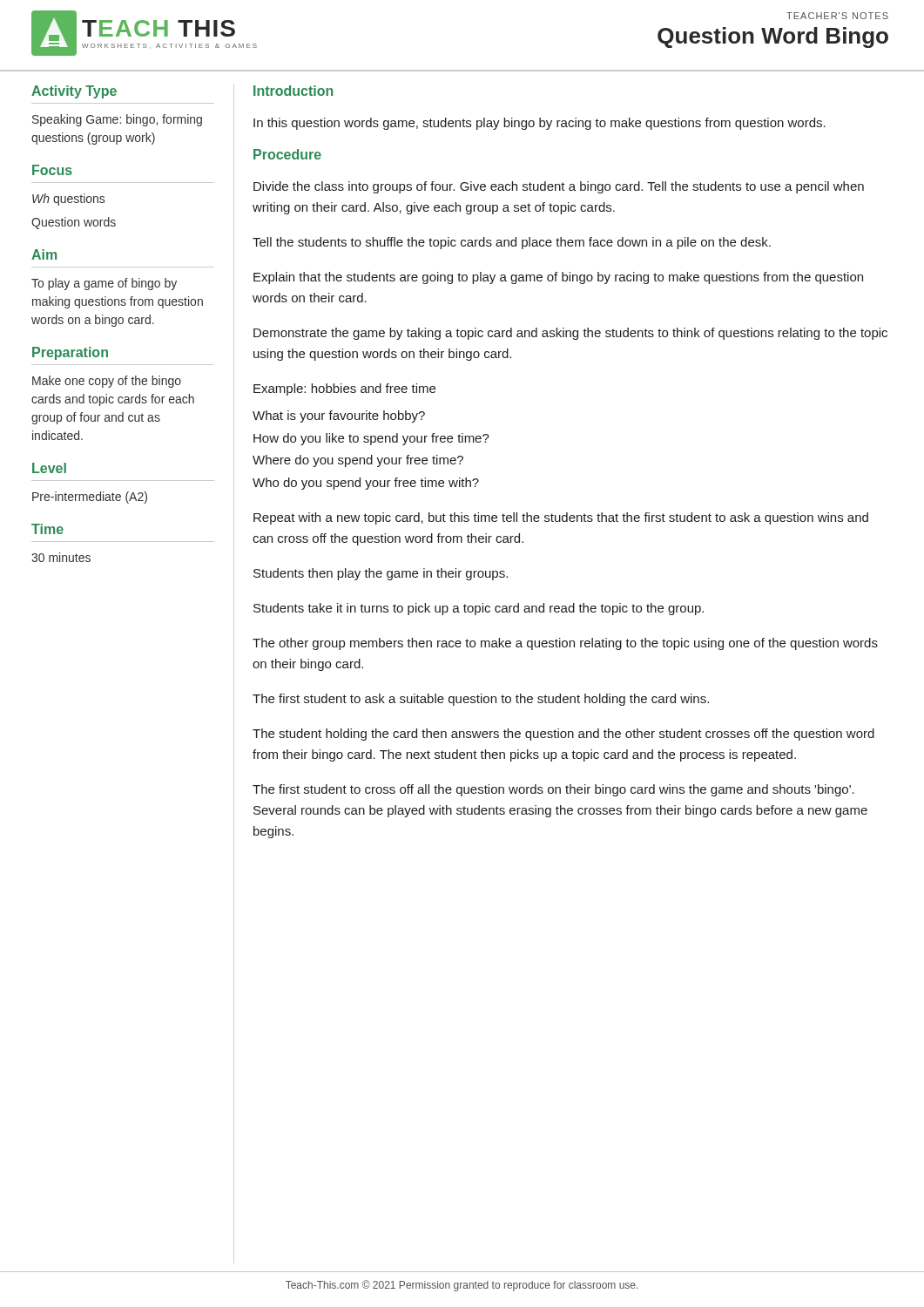Screen dimensions: 1307x924
Task: Find the text block starting "Divide the class into groups of four. Give"
Action: pos(559,197)
